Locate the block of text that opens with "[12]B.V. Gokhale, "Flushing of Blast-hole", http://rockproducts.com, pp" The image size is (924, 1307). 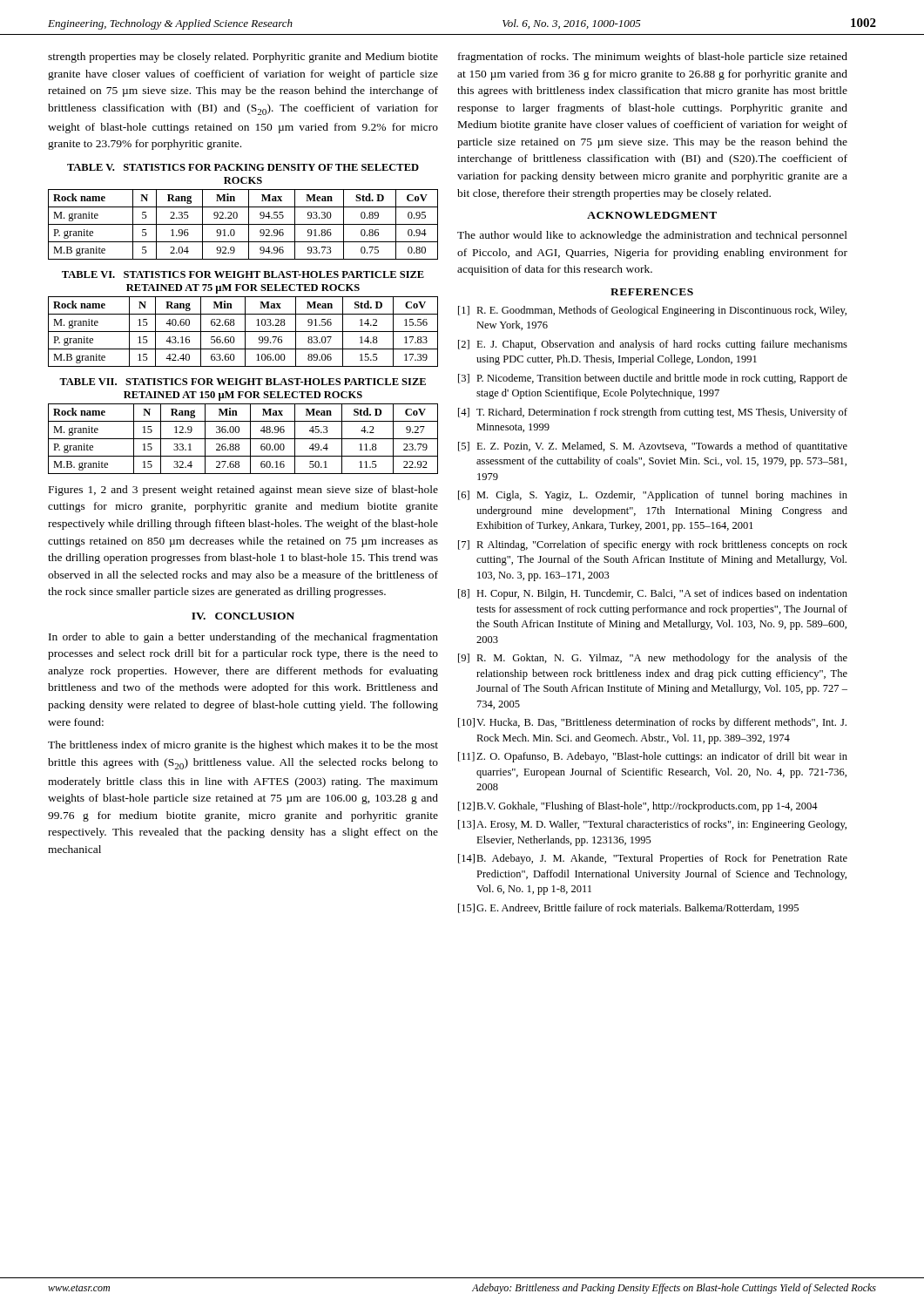(x=652, y=806)
